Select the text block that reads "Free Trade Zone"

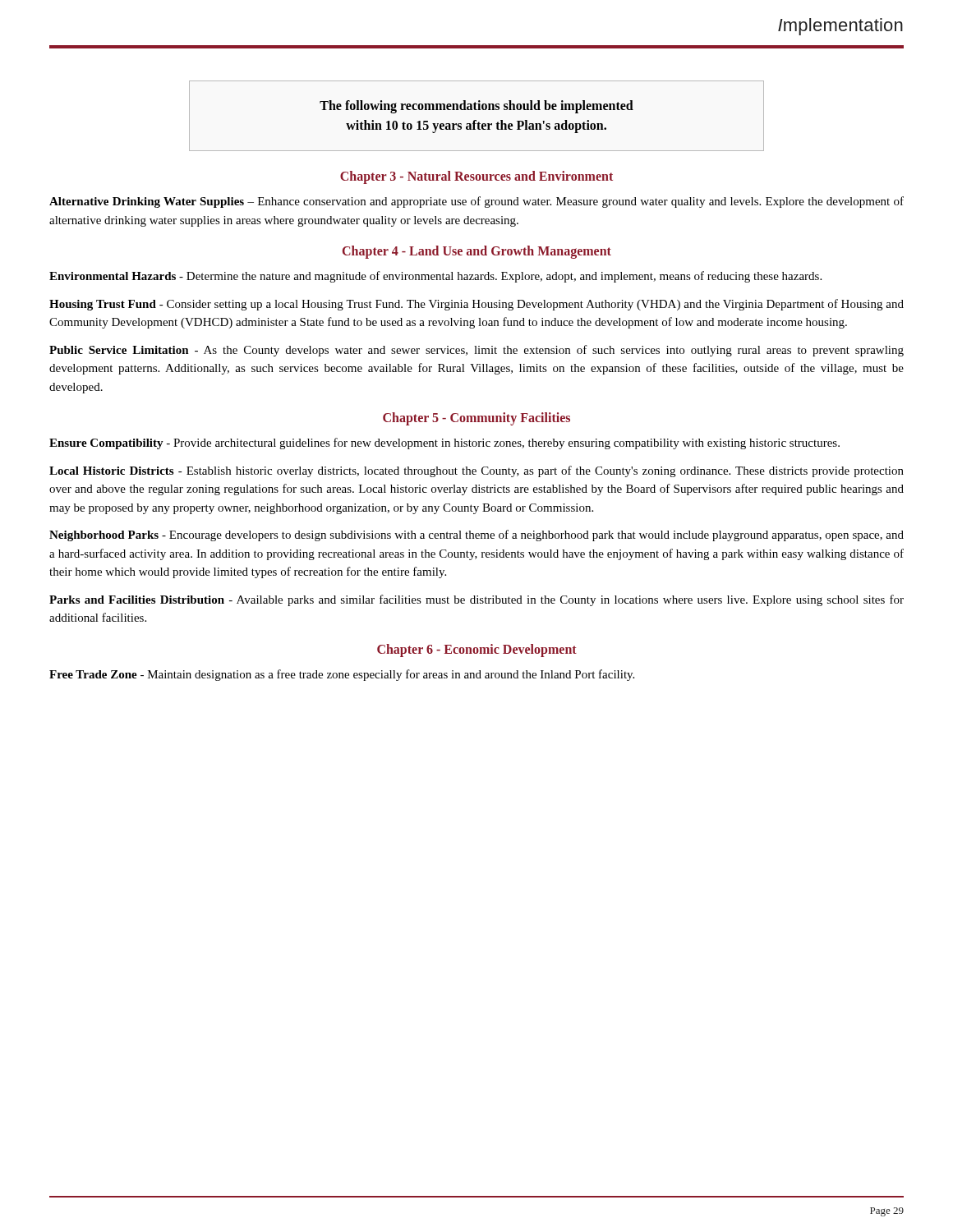342,674
